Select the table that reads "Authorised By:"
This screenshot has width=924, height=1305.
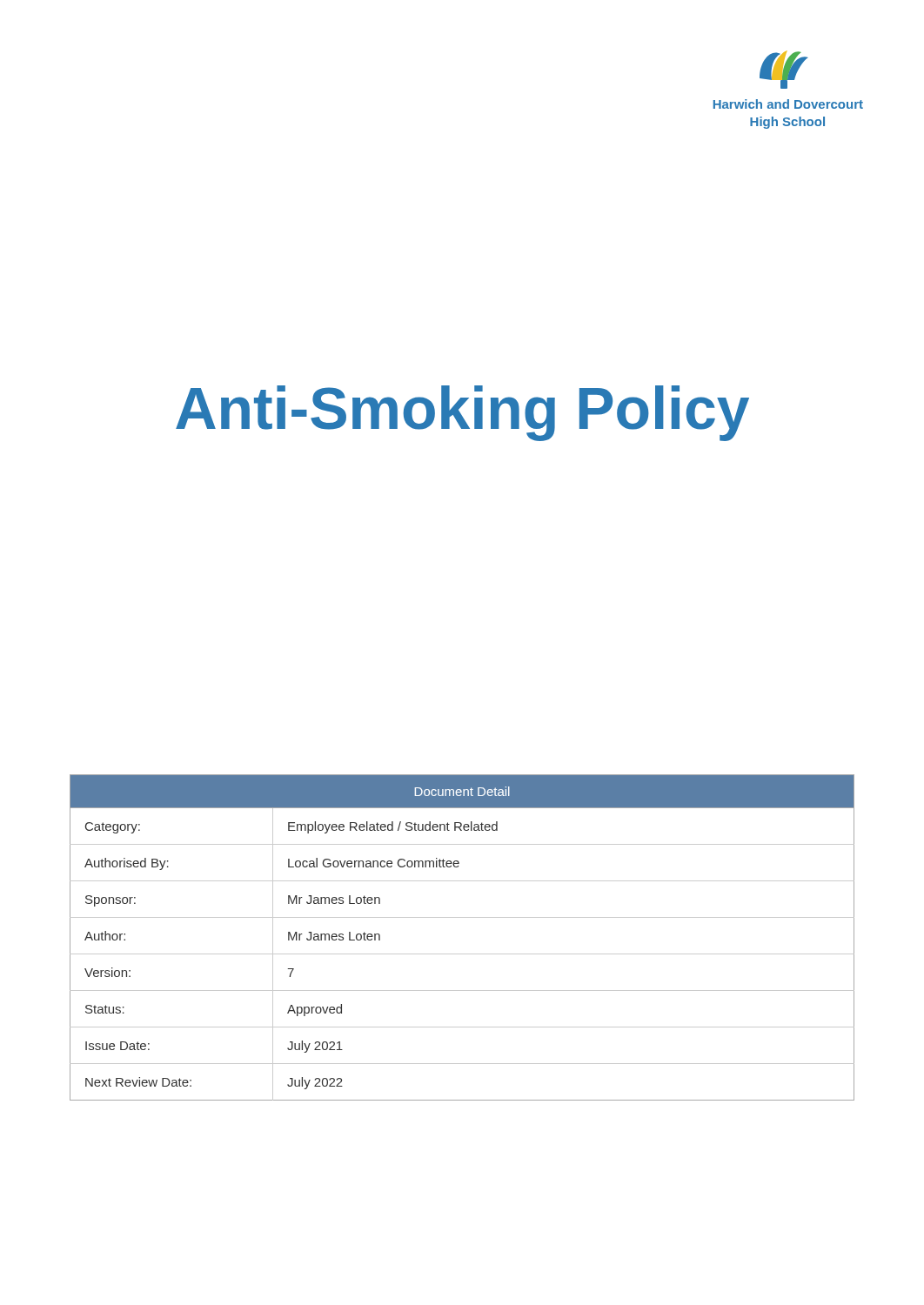[x=462, y=937]
